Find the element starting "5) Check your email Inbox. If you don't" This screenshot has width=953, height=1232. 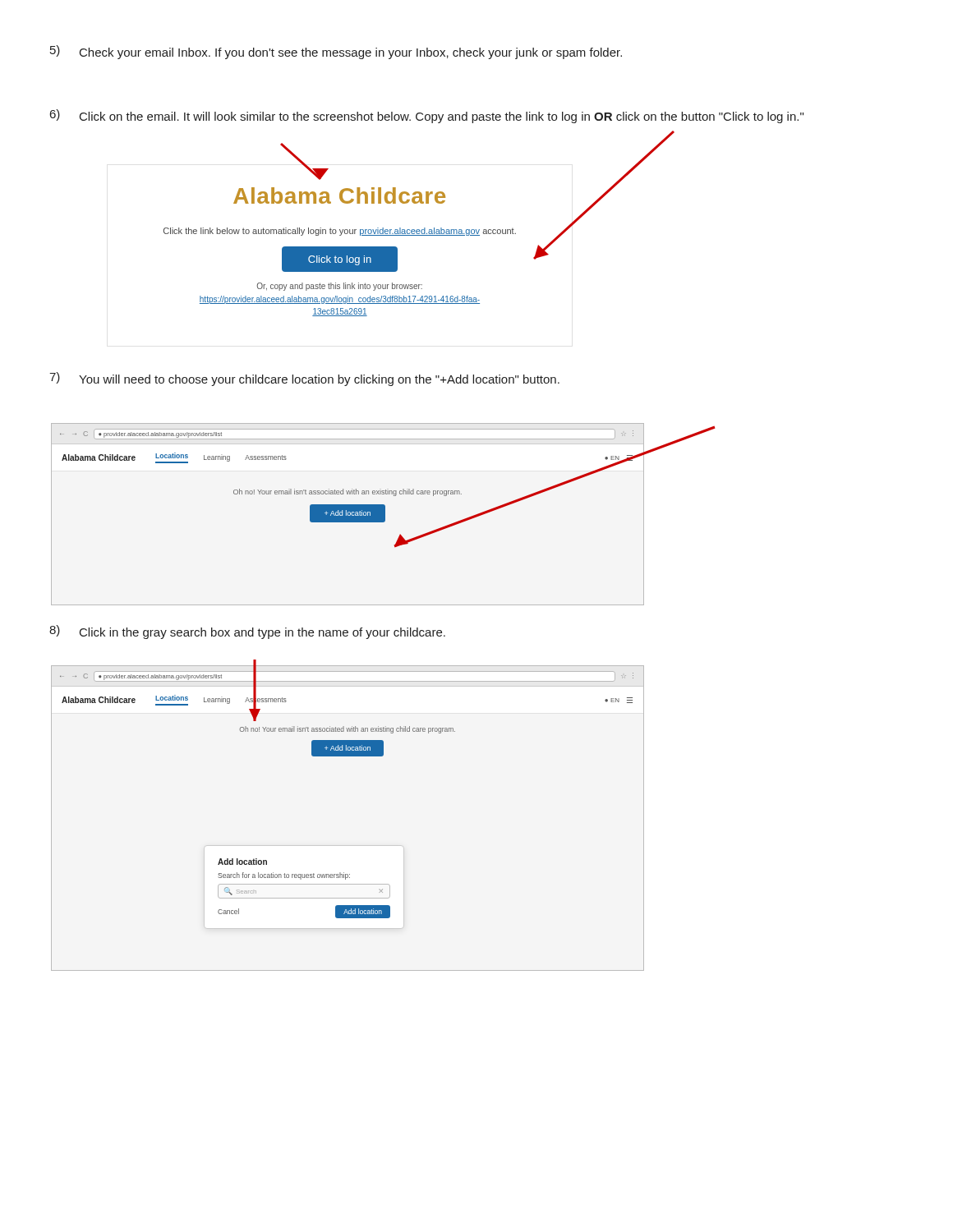click(x=468, y=52)
